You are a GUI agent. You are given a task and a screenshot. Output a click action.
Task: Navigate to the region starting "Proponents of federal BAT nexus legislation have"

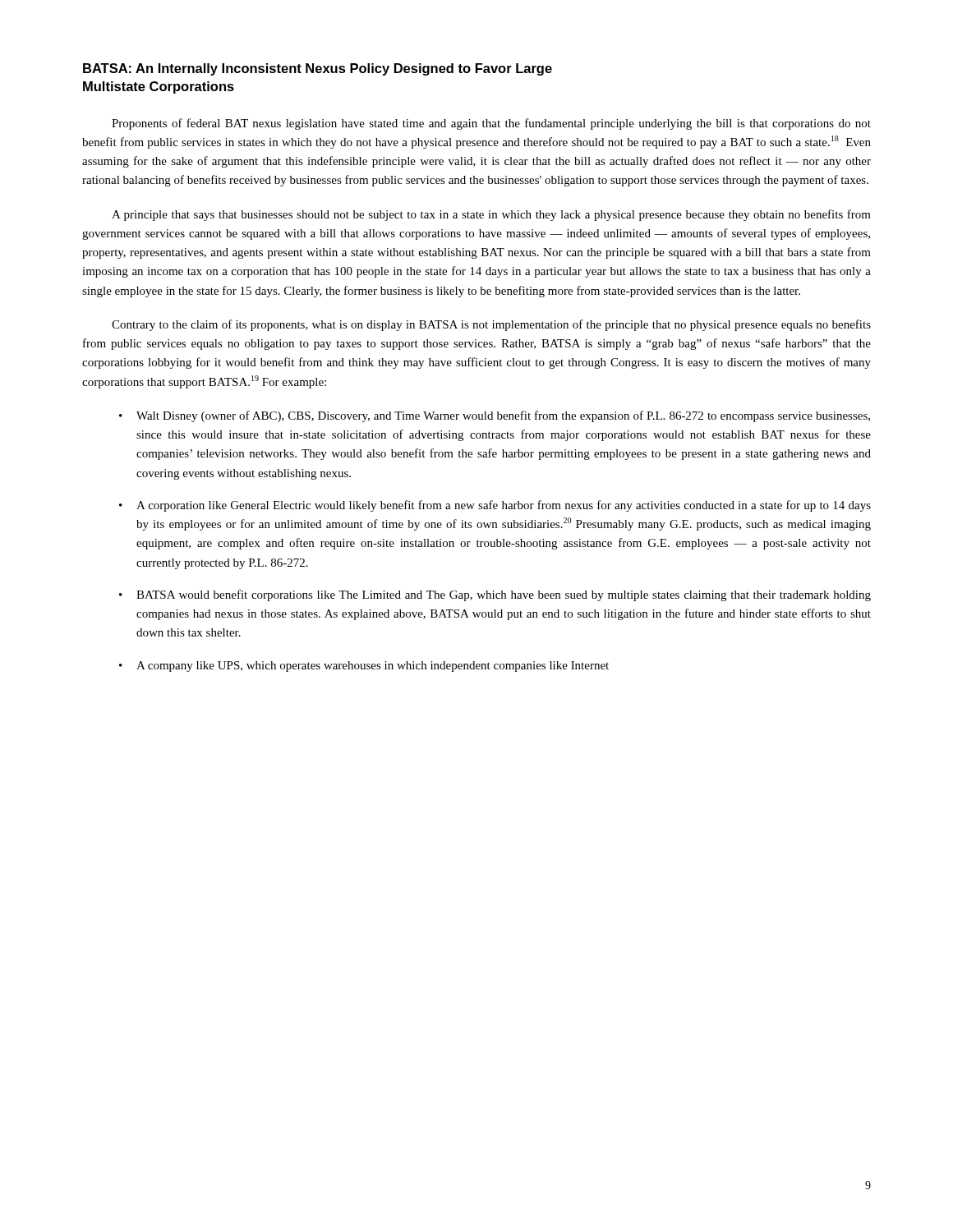pyautogui.click(x=476, y=151)
